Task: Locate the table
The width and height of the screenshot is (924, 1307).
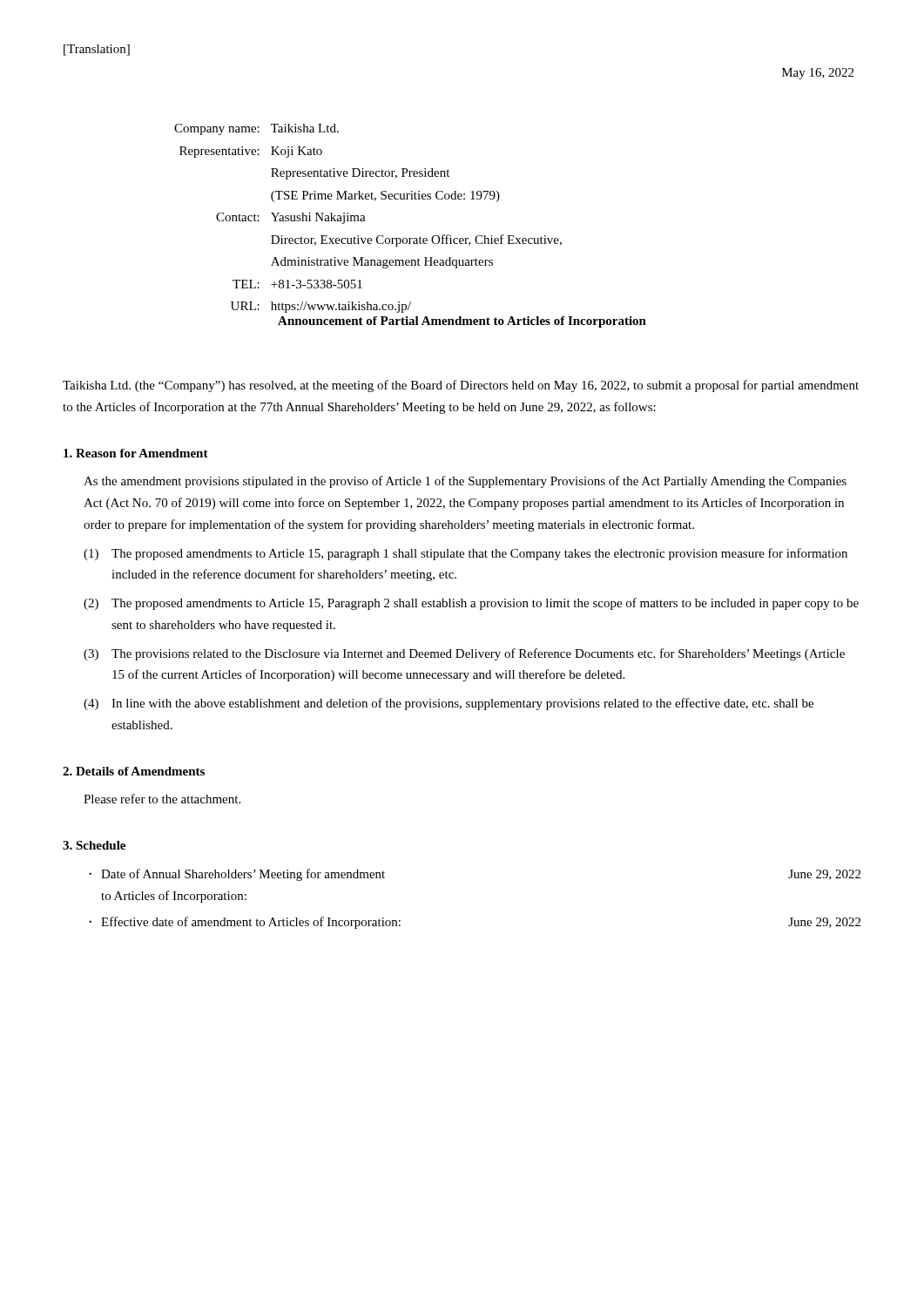Action: tap(368, 218)
